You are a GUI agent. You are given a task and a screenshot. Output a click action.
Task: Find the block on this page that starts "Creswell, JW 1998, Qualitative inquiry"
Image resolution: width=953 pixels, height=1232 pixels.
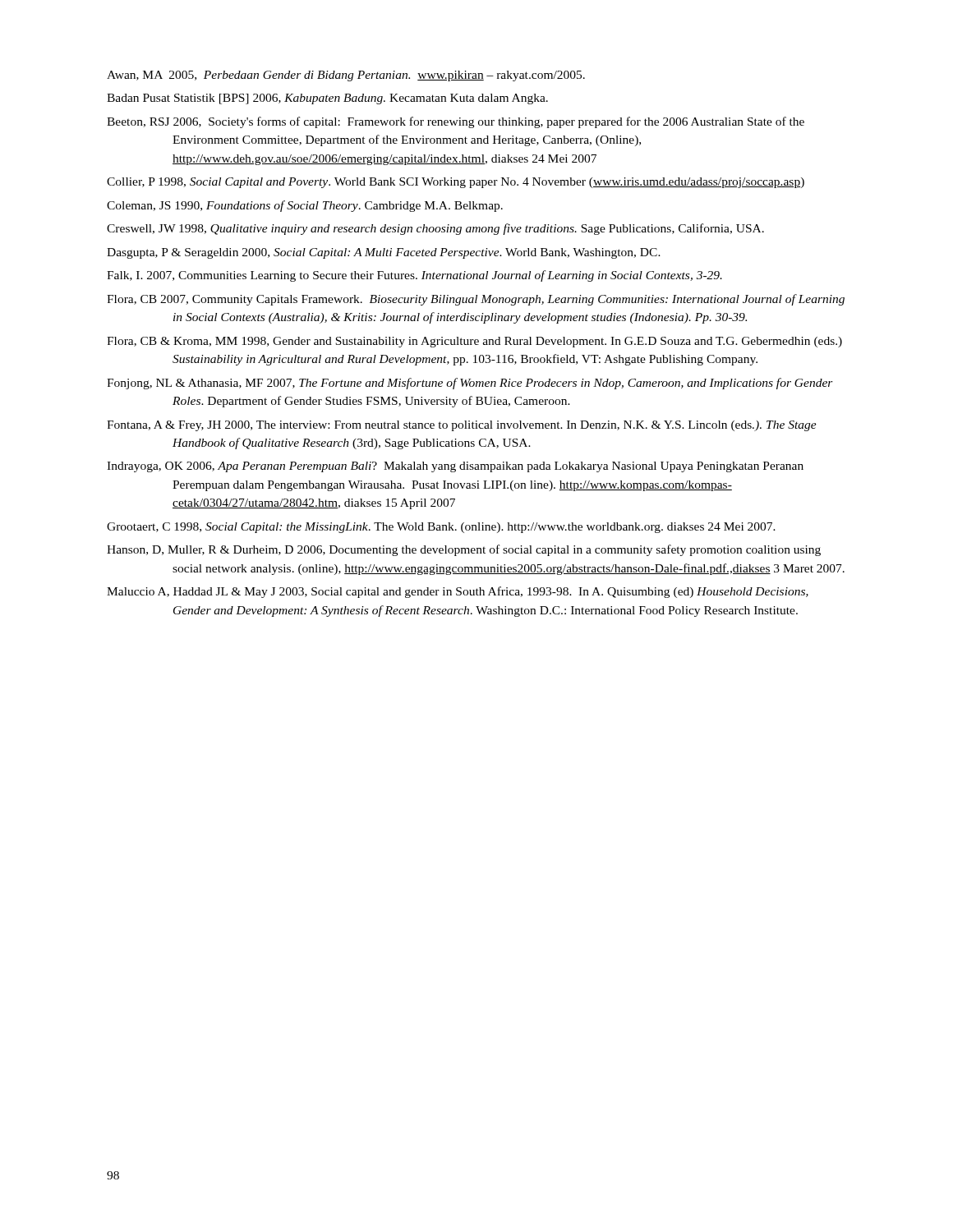(x=436, y=228)
